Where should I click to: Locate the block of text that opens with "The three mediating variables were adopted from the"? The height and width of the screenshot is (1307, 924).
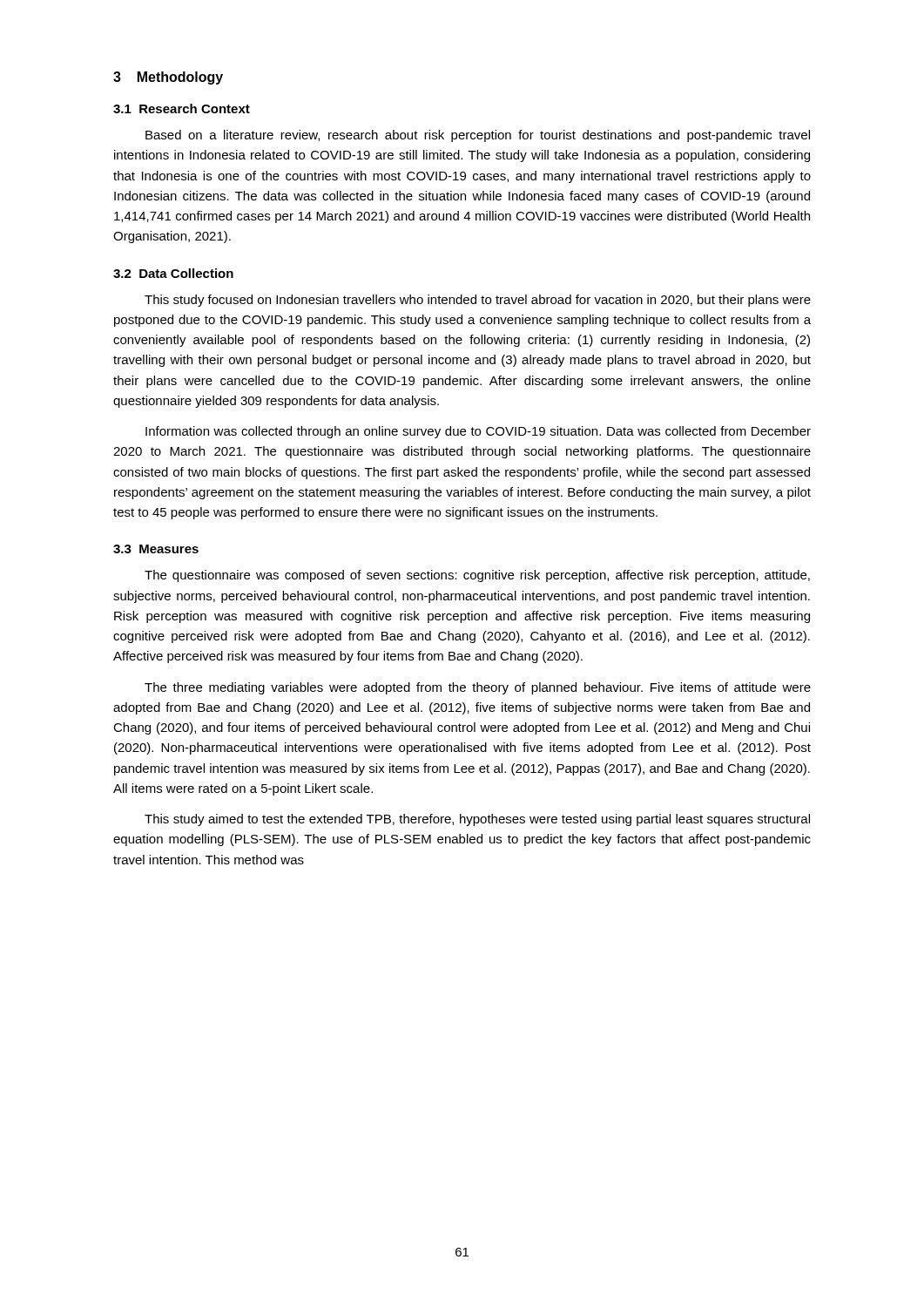point(462,737)
